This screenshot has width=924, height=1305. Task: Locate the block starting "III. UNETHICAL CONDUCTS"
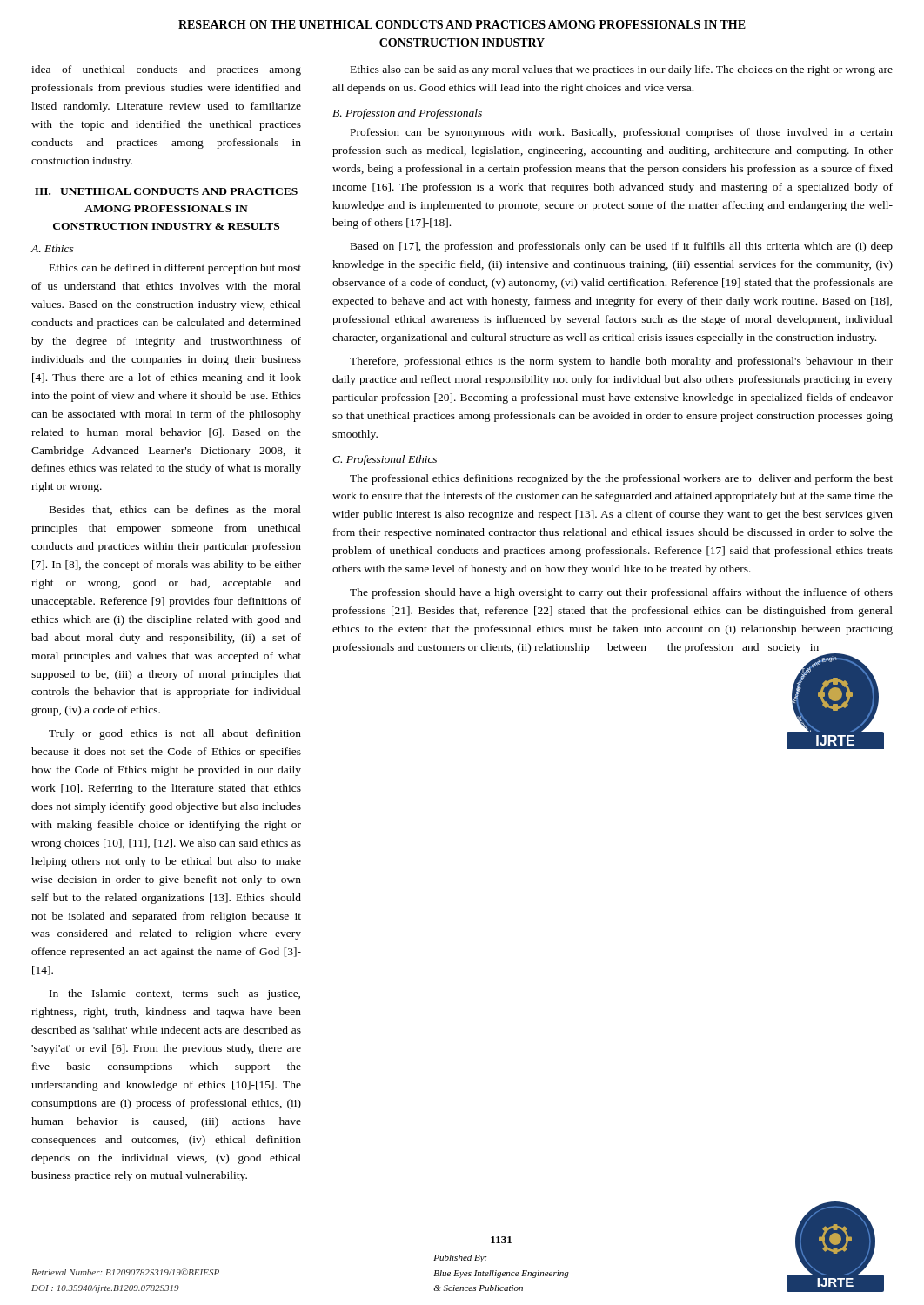coord(166,208)
